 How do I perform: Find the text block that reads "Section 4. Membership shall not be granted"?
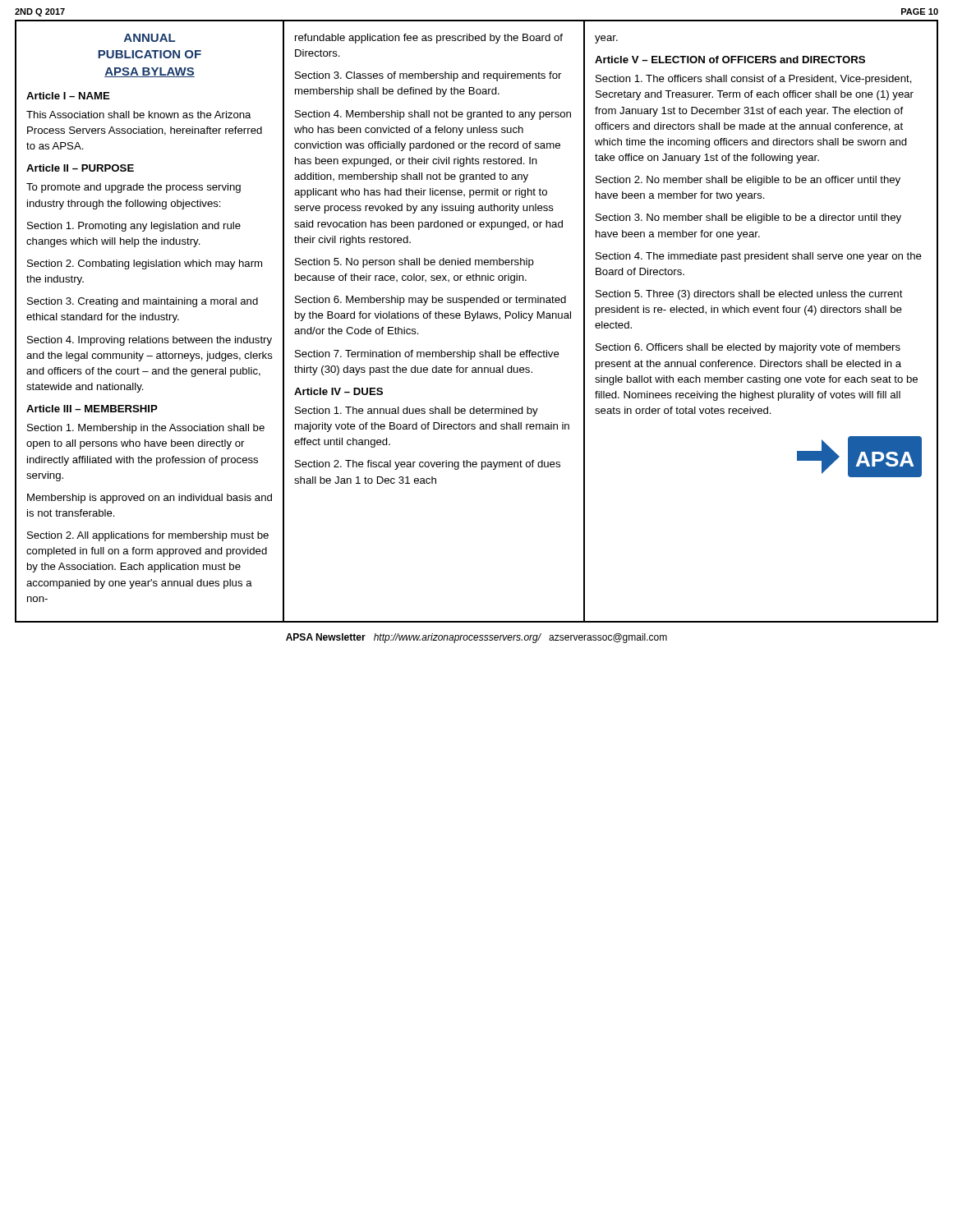(x=433, y=176)
